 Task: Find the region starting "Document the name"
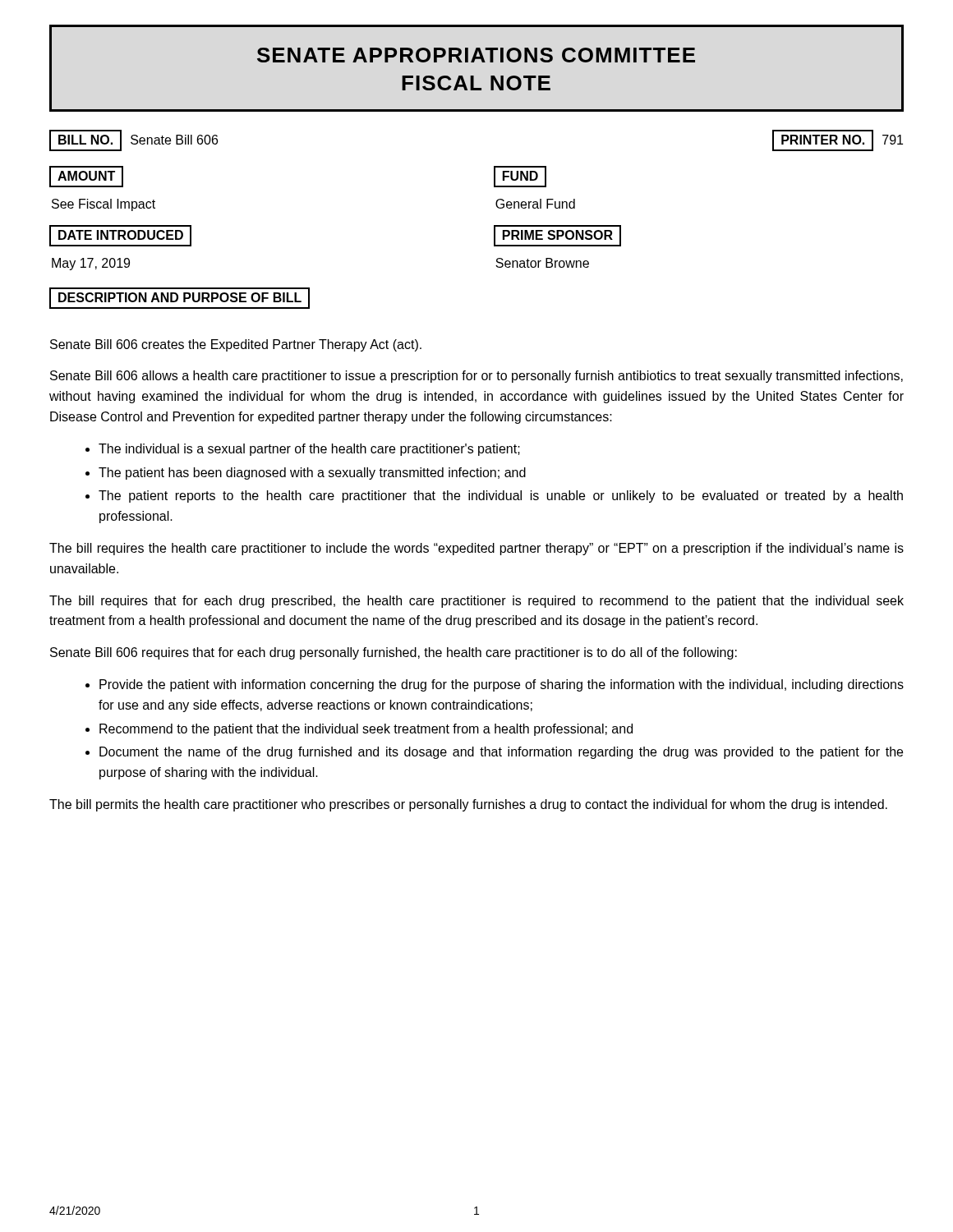click(501, 762)
